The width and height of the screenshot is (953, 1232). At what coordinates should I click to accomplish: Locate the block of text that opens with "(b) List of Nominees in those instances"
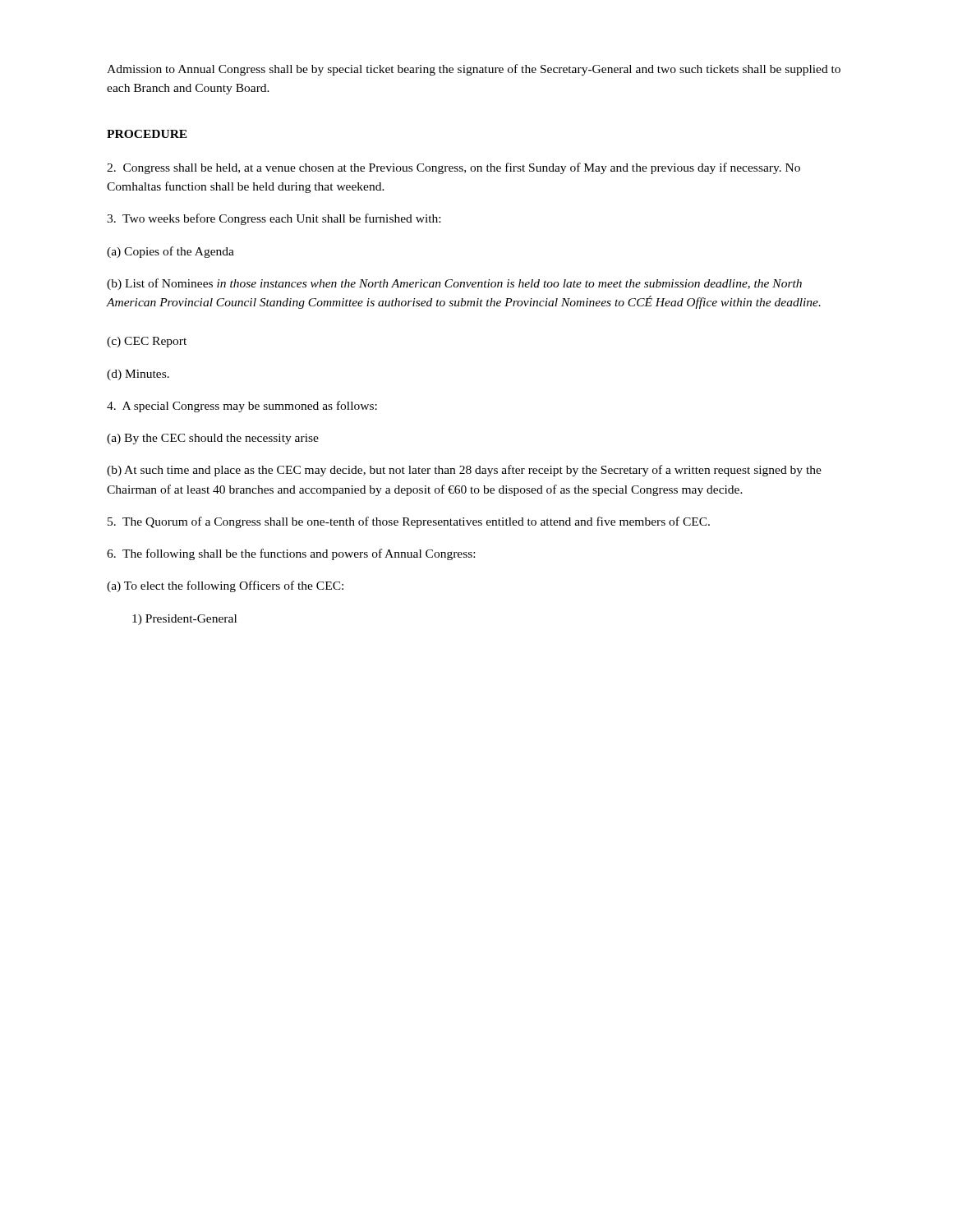[x=464, y=292]
